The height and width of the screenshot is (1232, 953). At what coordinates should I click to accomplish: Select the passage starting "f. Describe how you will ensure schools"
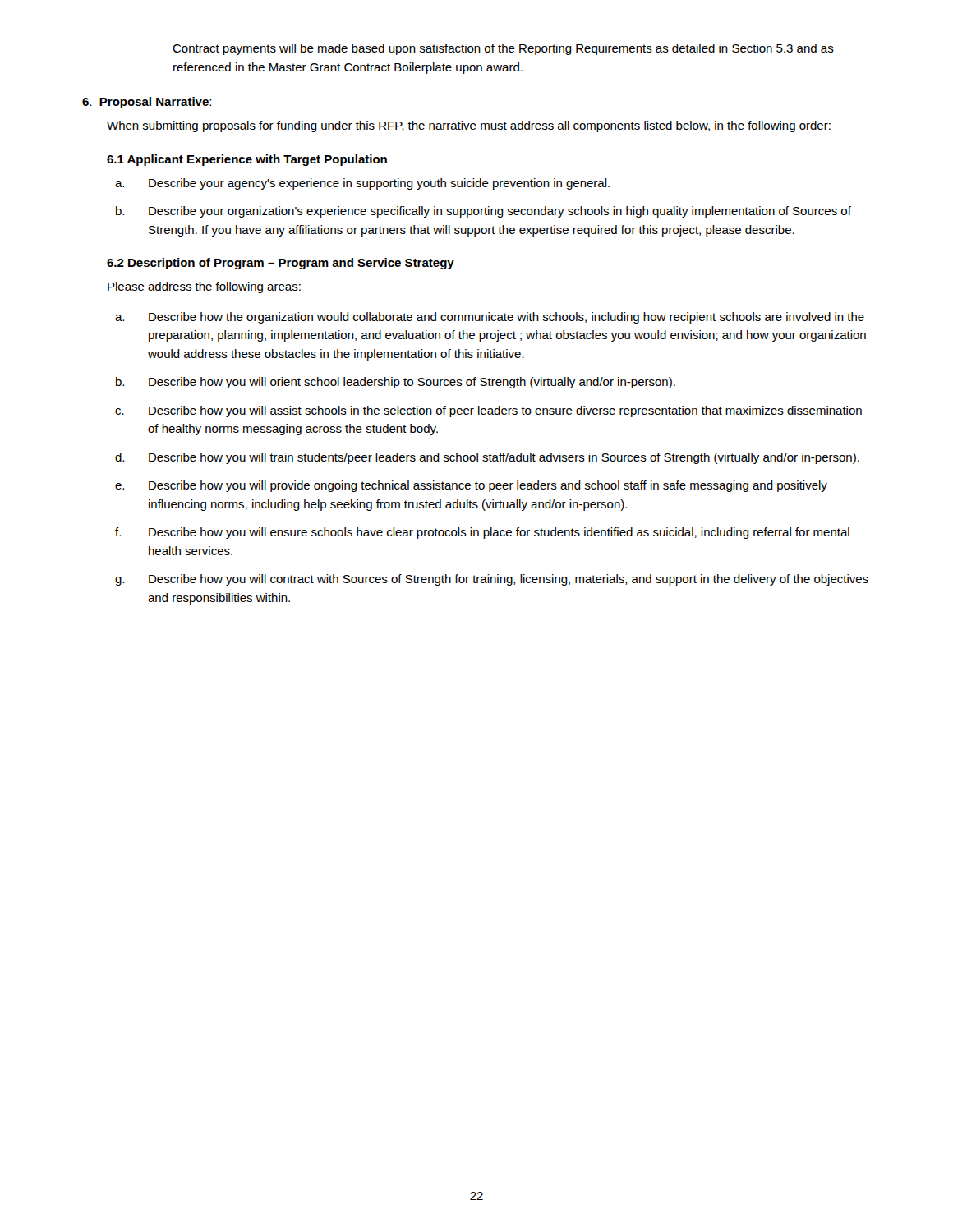(489, 542)
